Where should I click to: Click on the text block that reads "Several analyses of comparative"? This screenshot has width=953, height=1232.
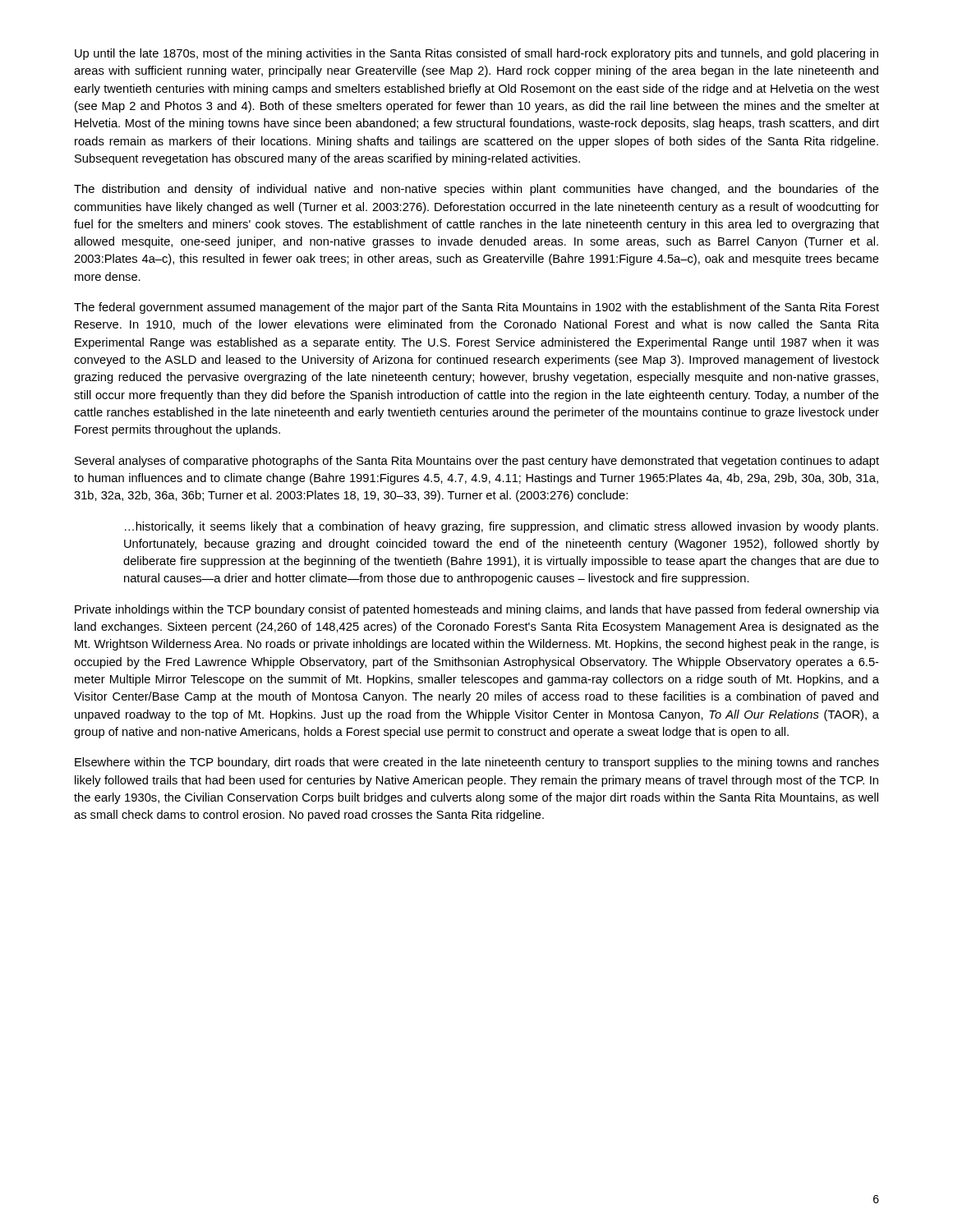coord(476,478)
